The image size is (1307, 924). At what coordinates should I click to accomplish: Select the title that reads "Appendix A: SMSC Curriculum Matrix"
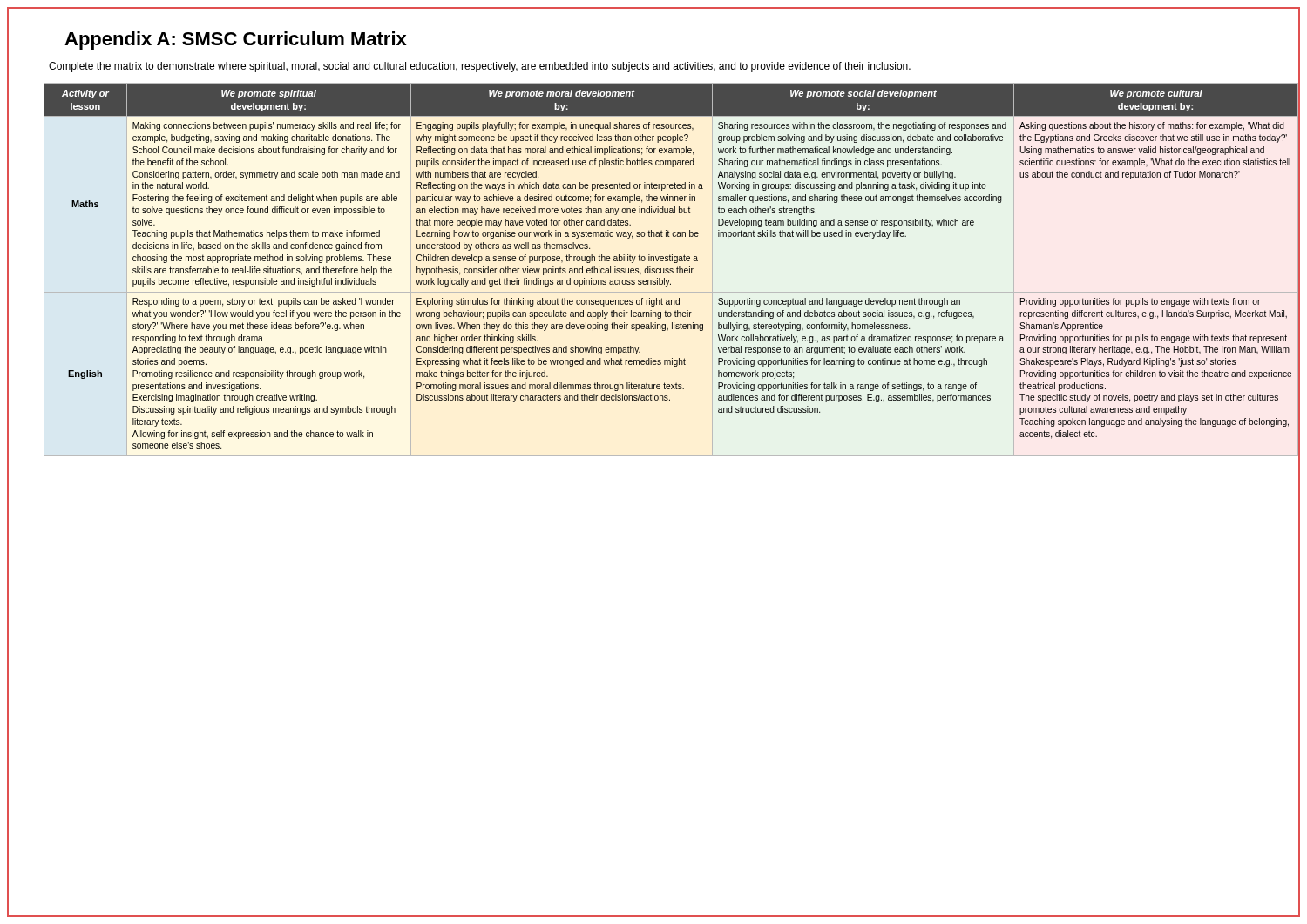point(236,40)
